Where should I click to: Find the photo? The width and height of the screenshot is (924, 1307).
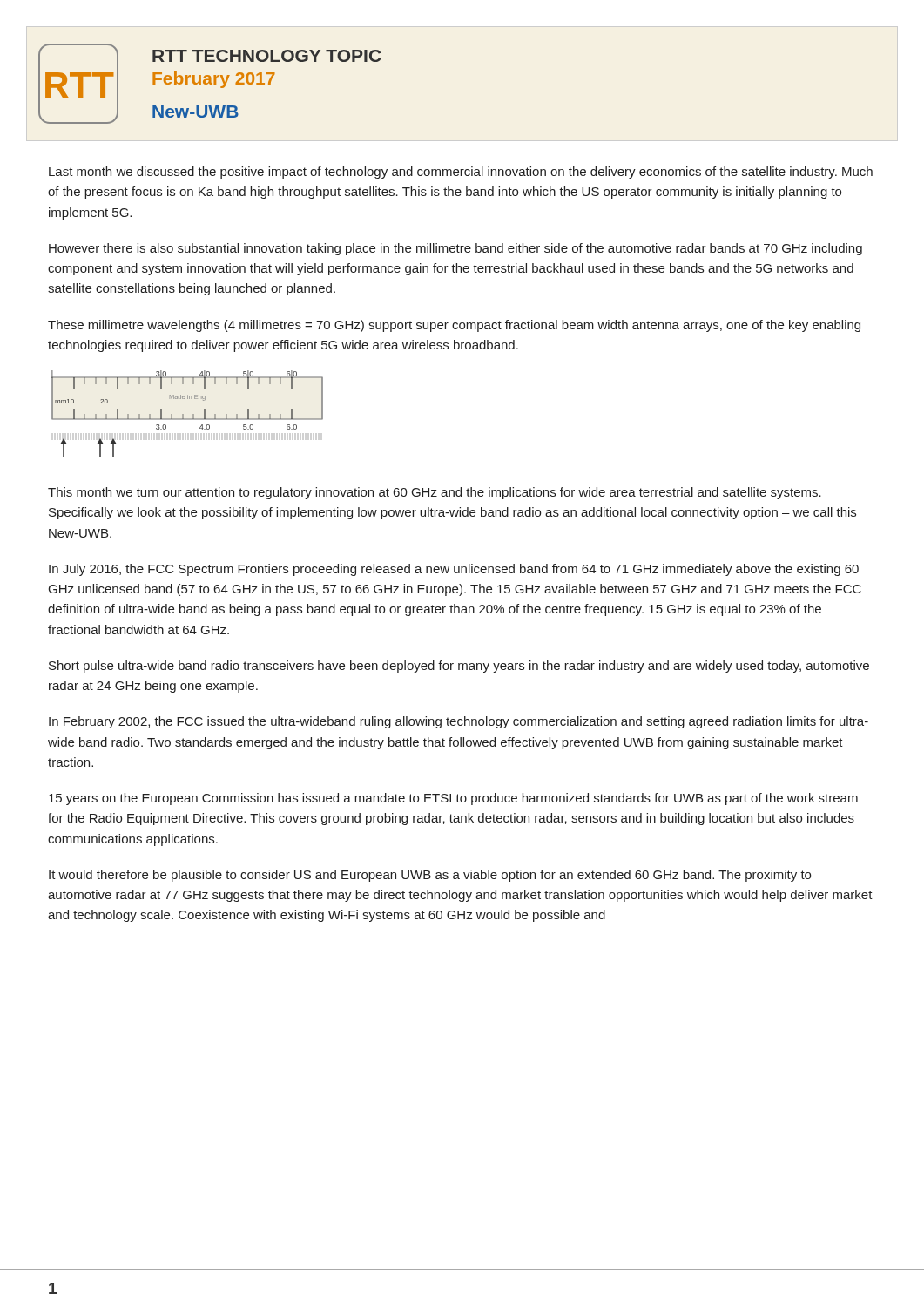187,418
